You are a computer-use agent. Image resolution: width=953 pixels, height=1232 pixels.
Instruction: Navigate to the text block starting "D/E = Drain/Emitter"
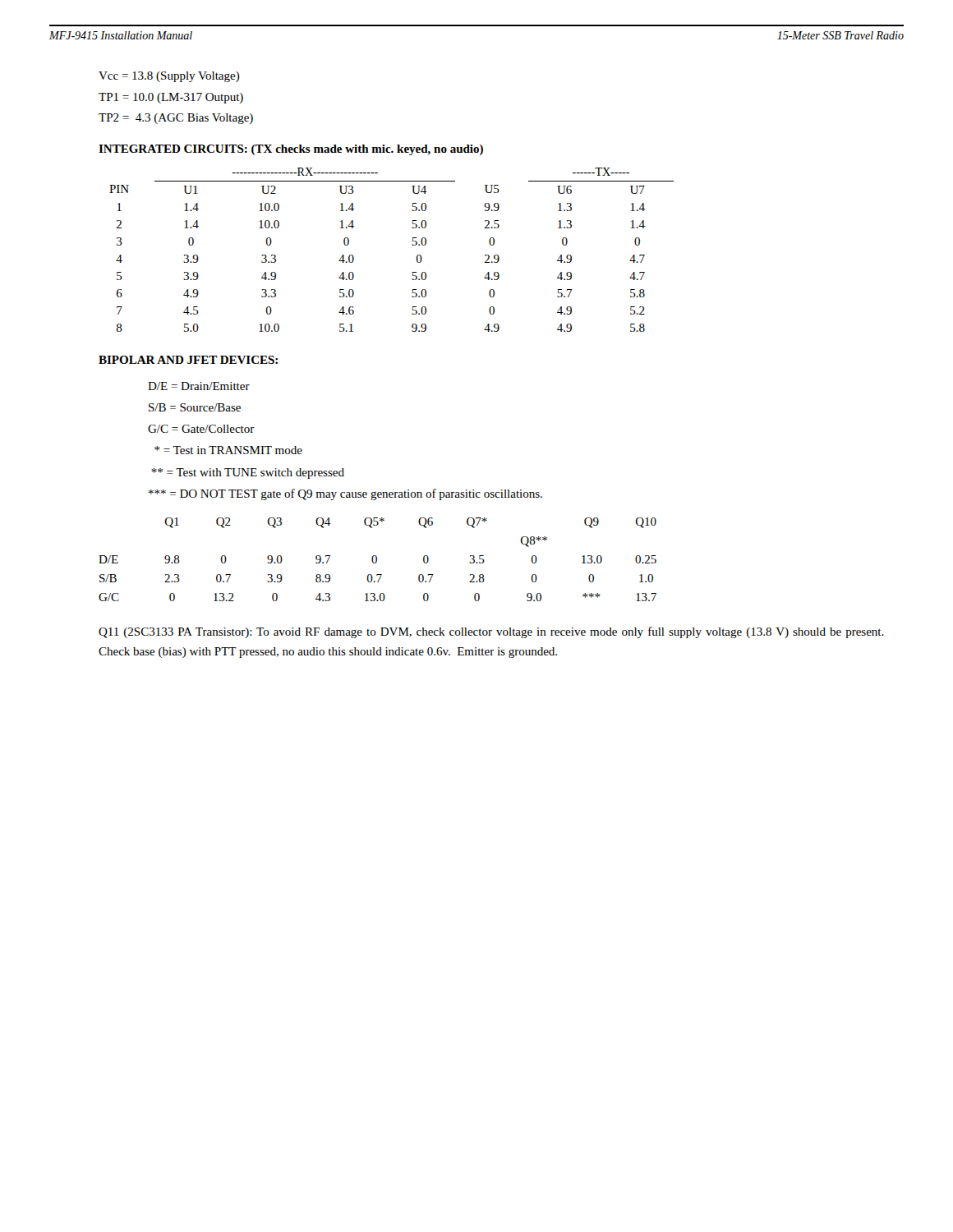[199, 386]
